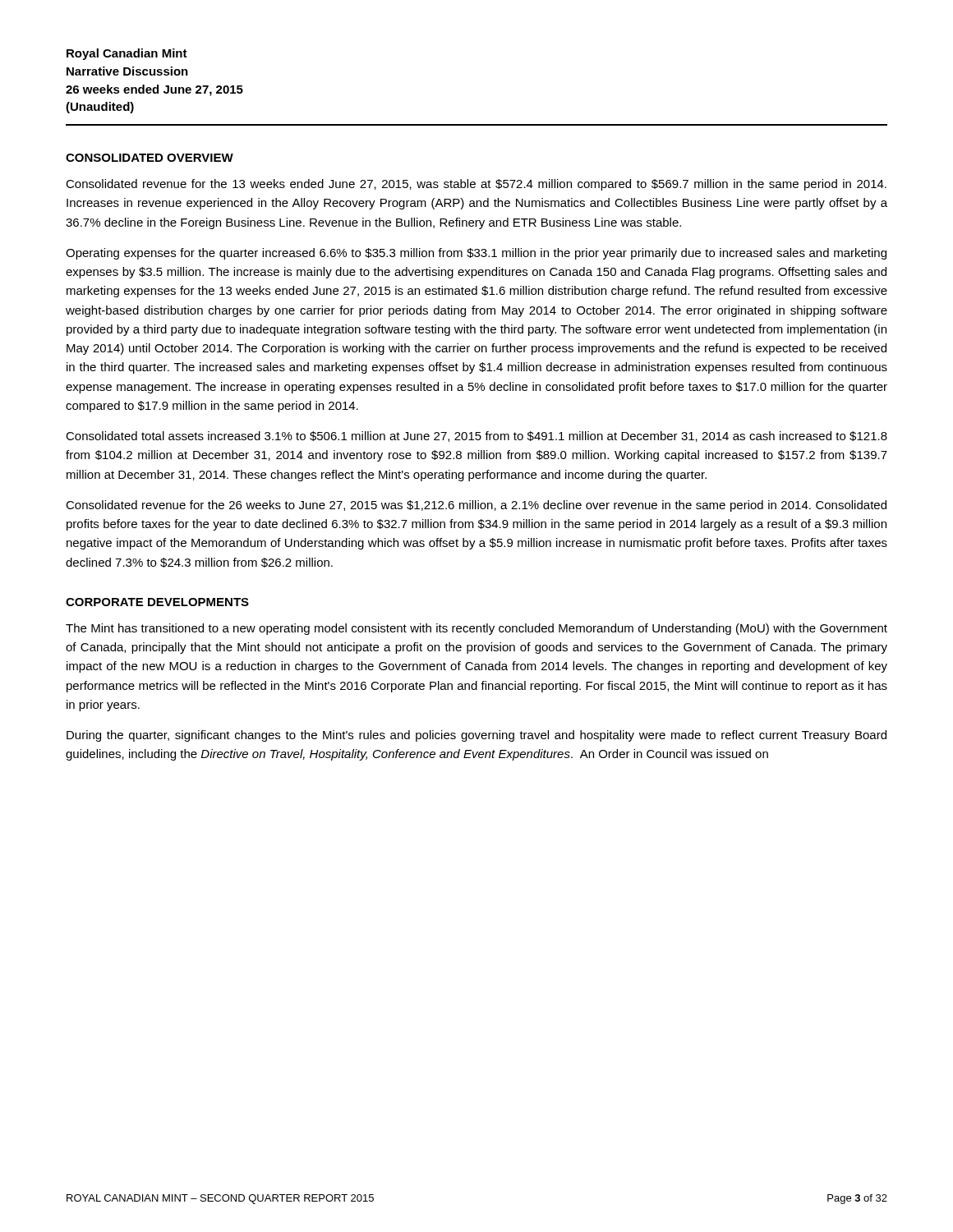Locate the text block containing "Consolidated total assets increased 3.1% to $506.1"
The height and width of the screenshot is (1232, 953).
point(476,455)
